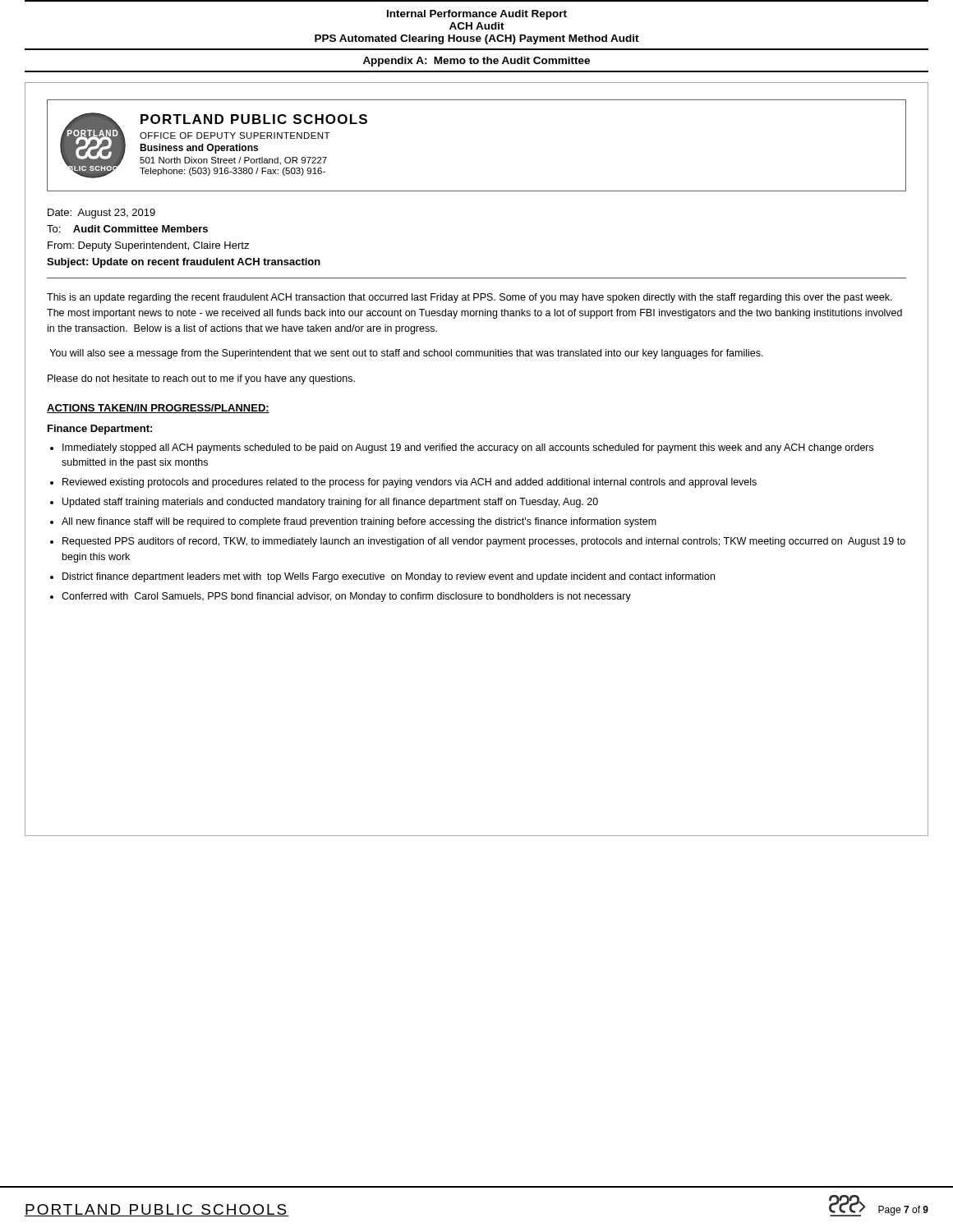Viewport: 953px width, 1232px height.
Task: Point to the block beginning "Updated staff training materials and conducted"
Action: point(330,502)
